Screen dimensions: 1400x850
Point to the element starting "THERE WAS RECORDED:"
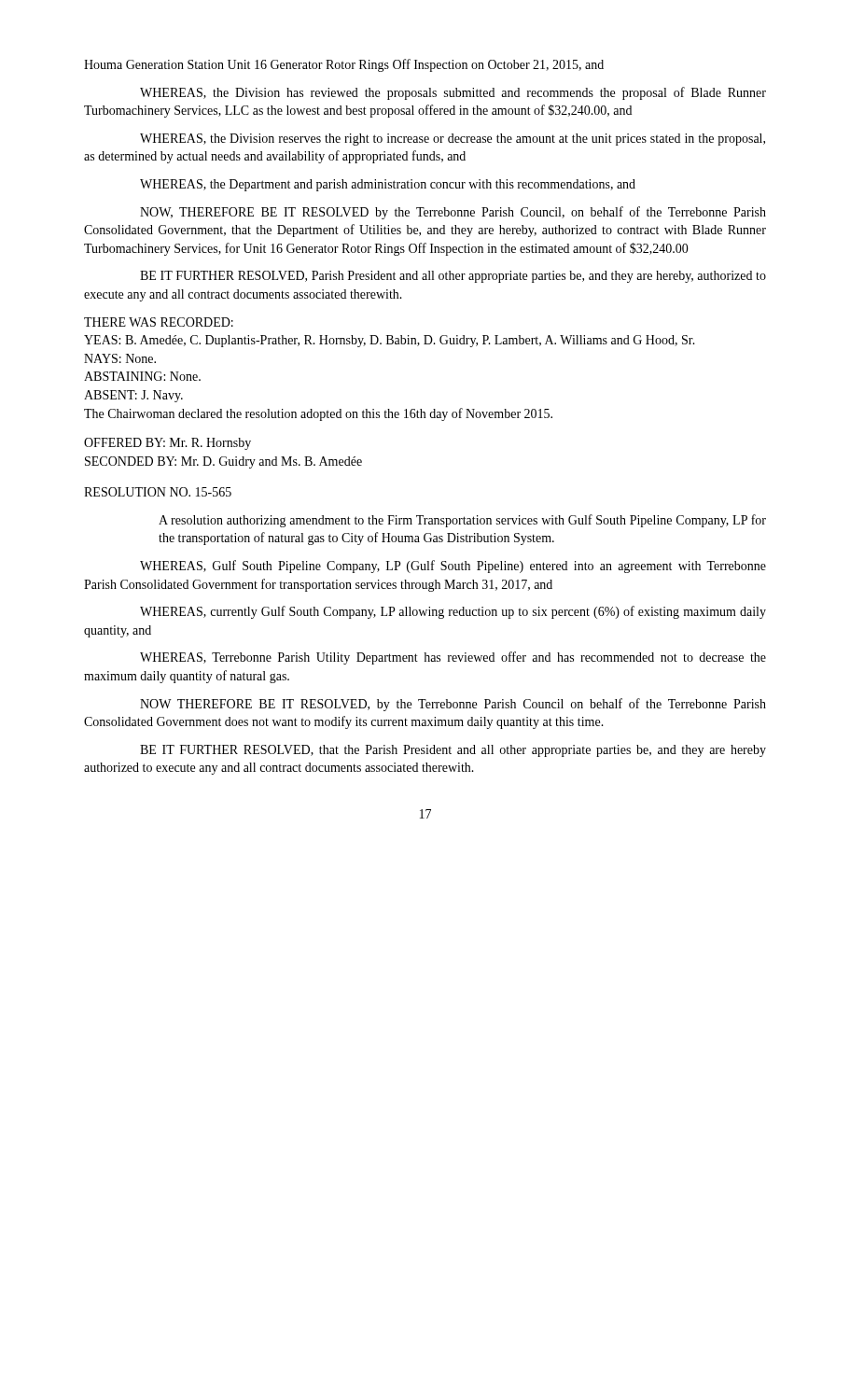159,322
